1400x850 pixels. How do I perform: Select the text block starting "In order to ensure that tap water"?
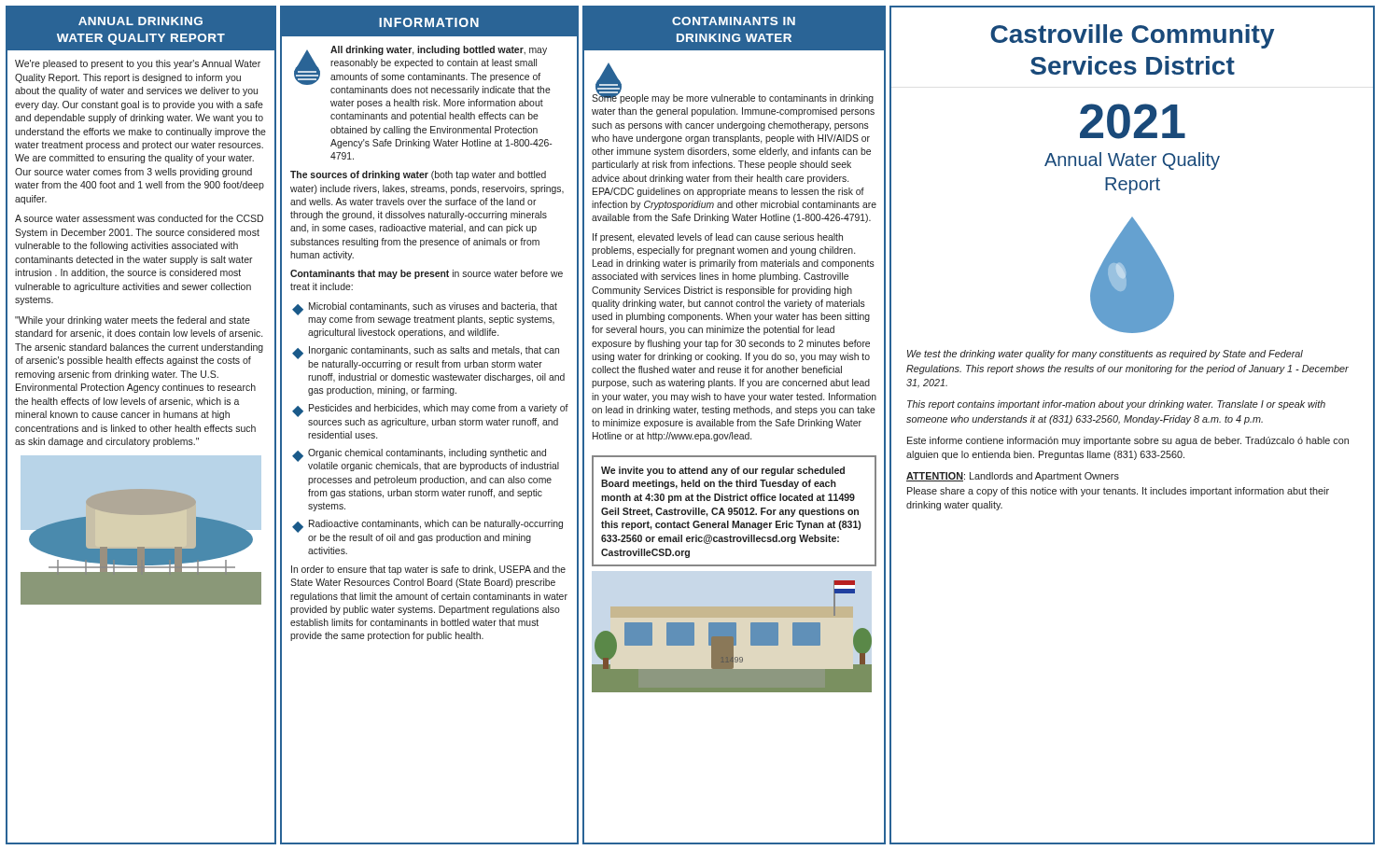429,603
